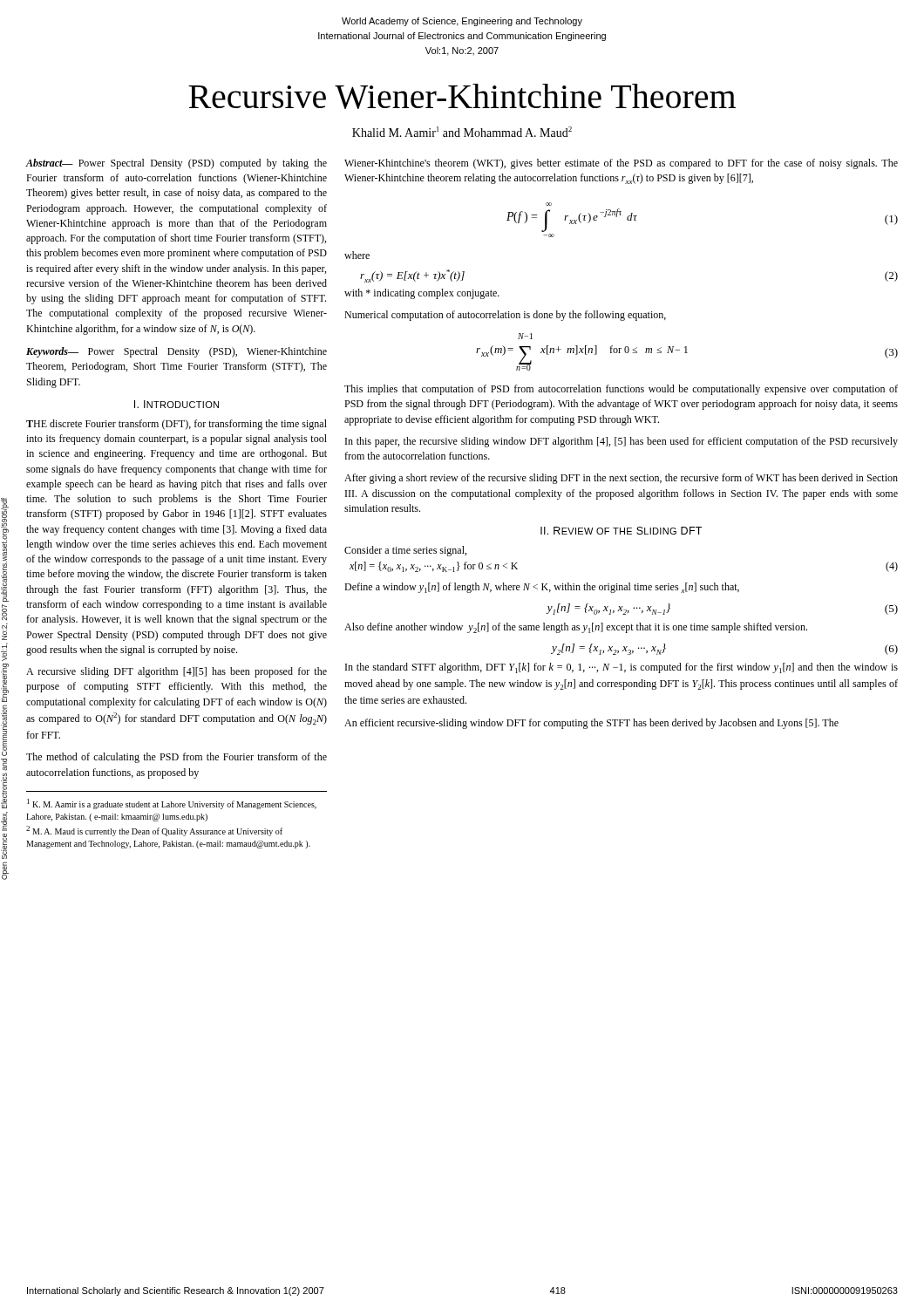Viewport: 924px width, 1308px height.
Task: Click where it says "with * indicating complex conjugate."
Action: pos(422,293)
